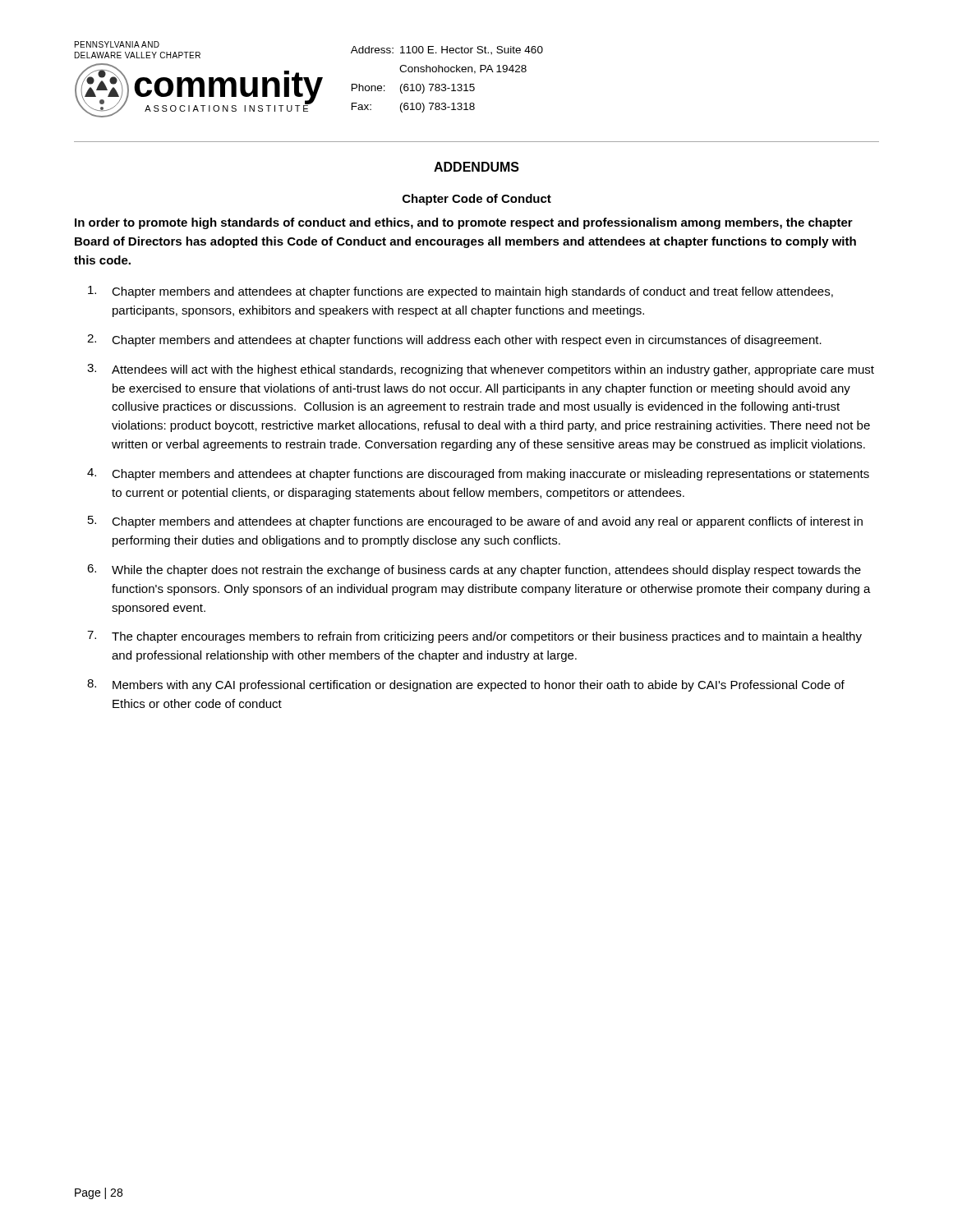The image size is (953, 1232).
Task: Click on the region starting "Chapter members and"
Action: point(483,302)
